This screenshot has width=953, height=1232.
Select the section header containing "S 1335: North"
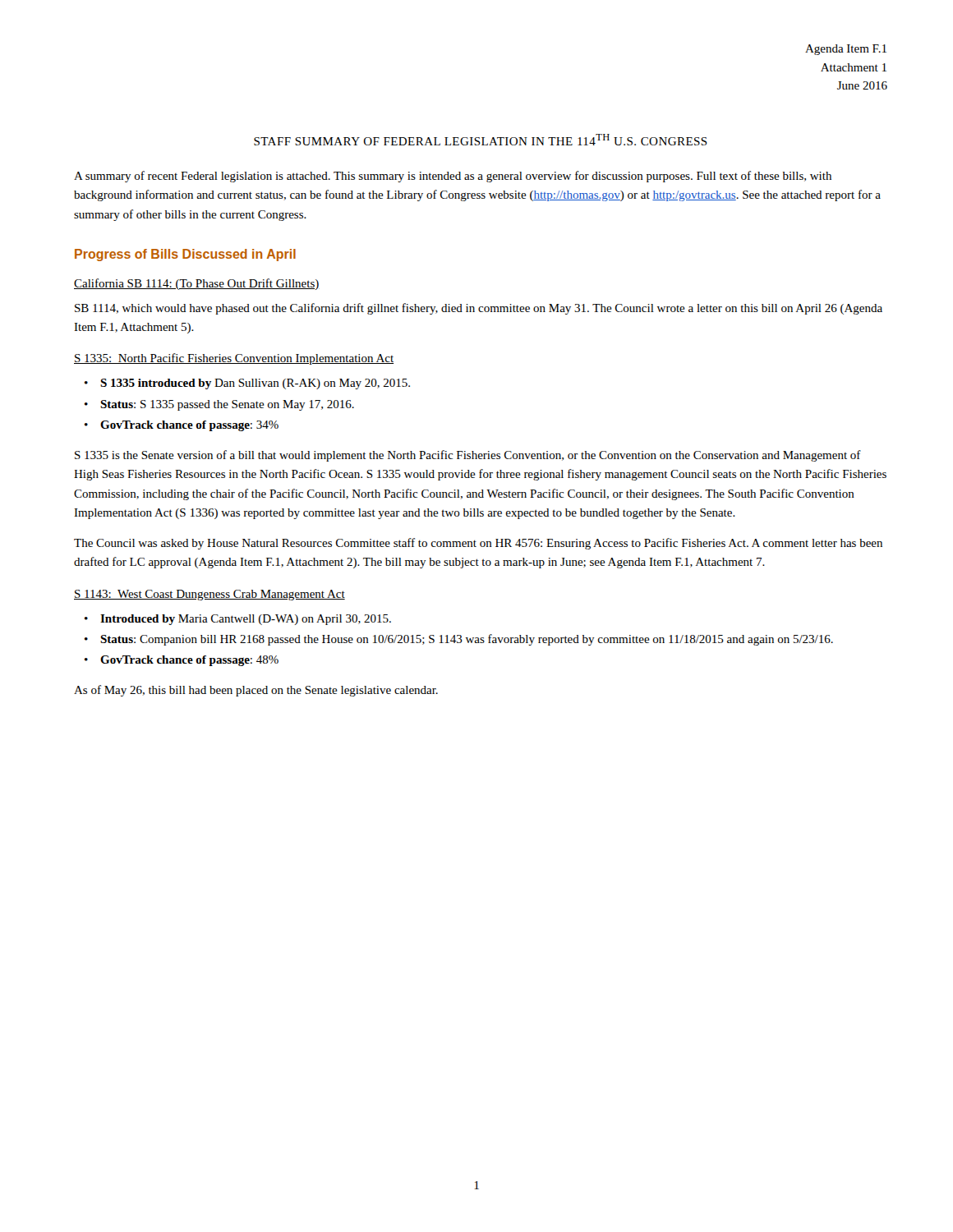234,358
